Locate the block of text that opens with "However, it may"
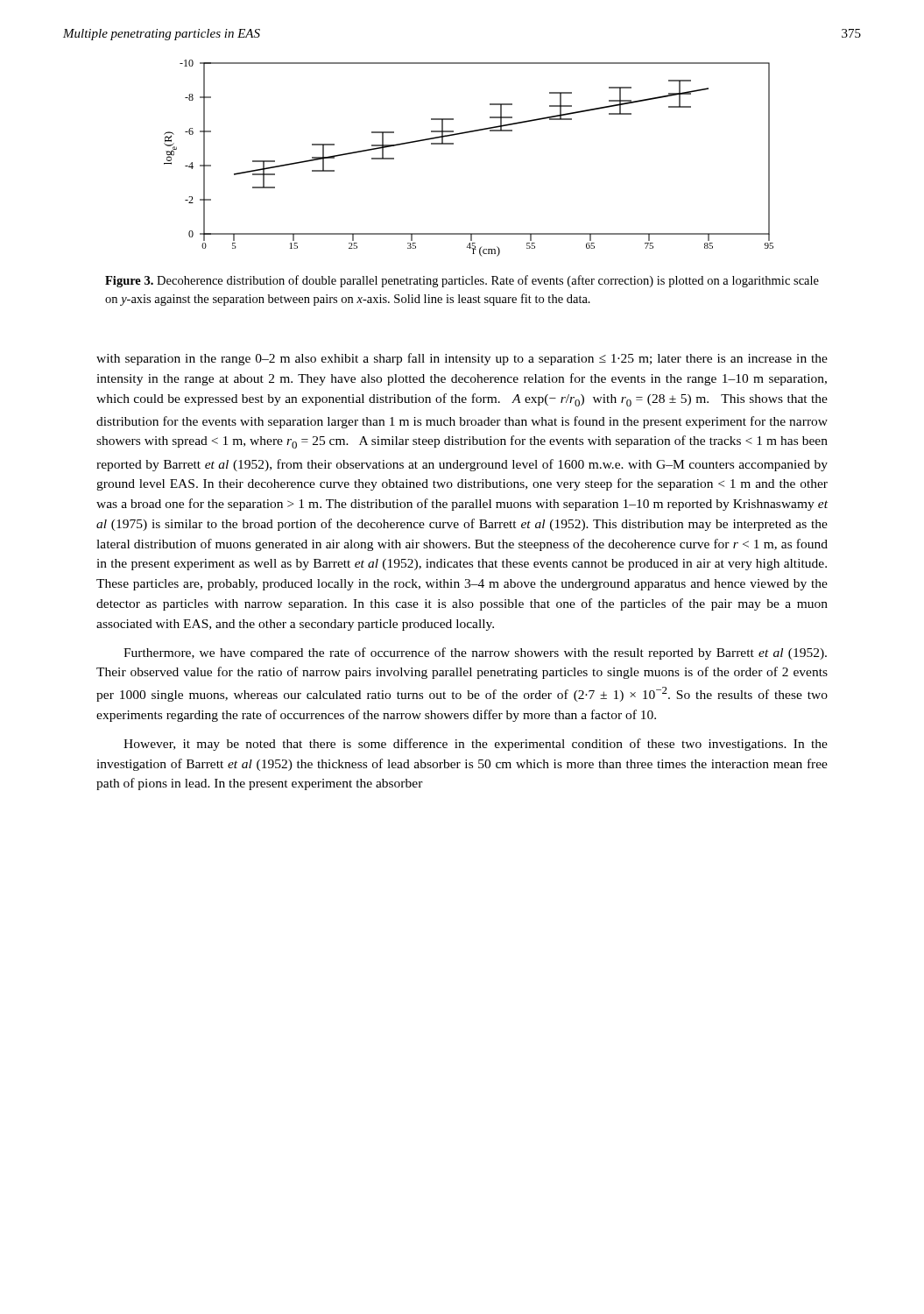This screenshot has height=1314, width=924. coord(462,763)
